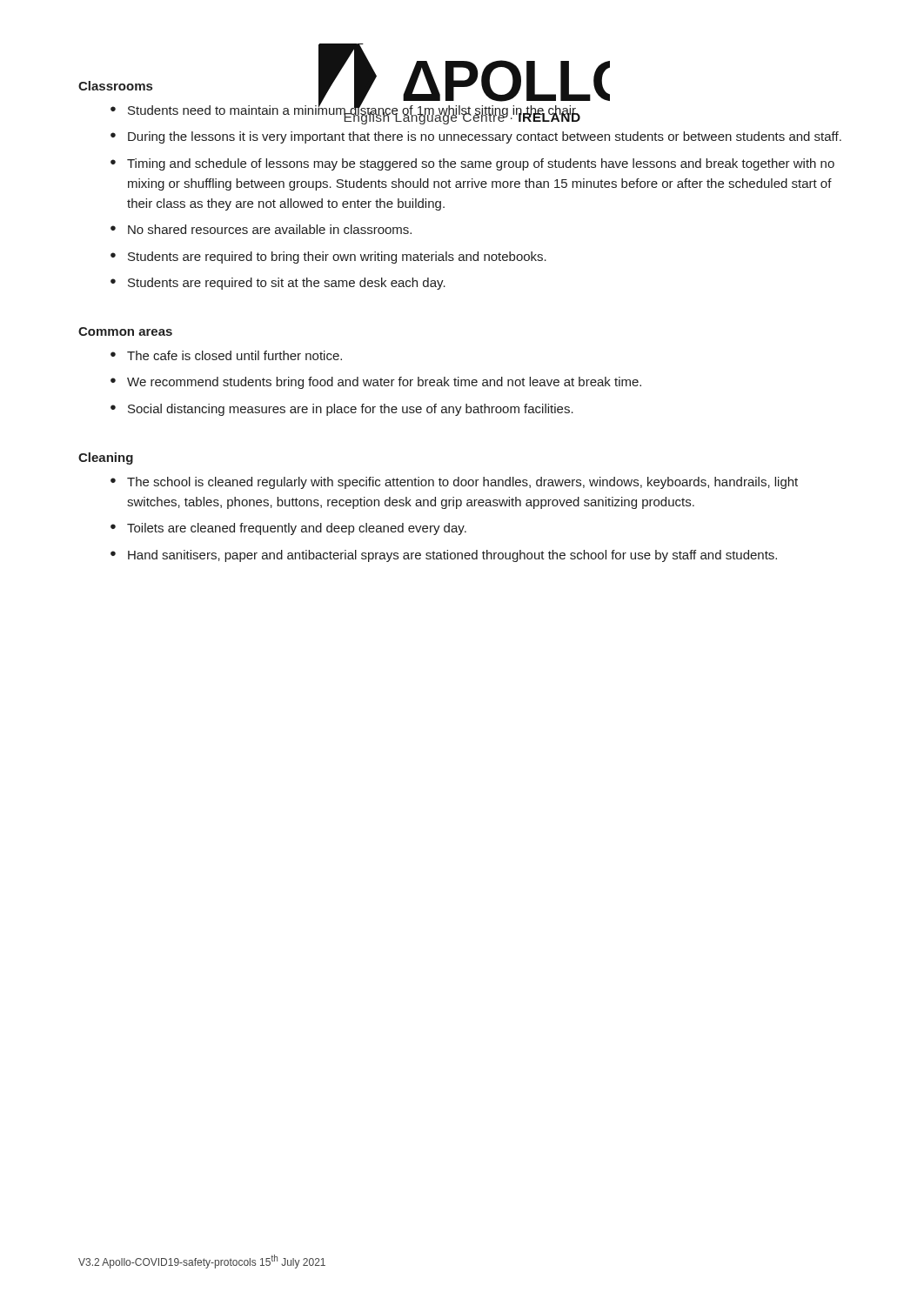Point to "Common areas"
Viewport: 924px width, 1305px height.
point(125,331)
